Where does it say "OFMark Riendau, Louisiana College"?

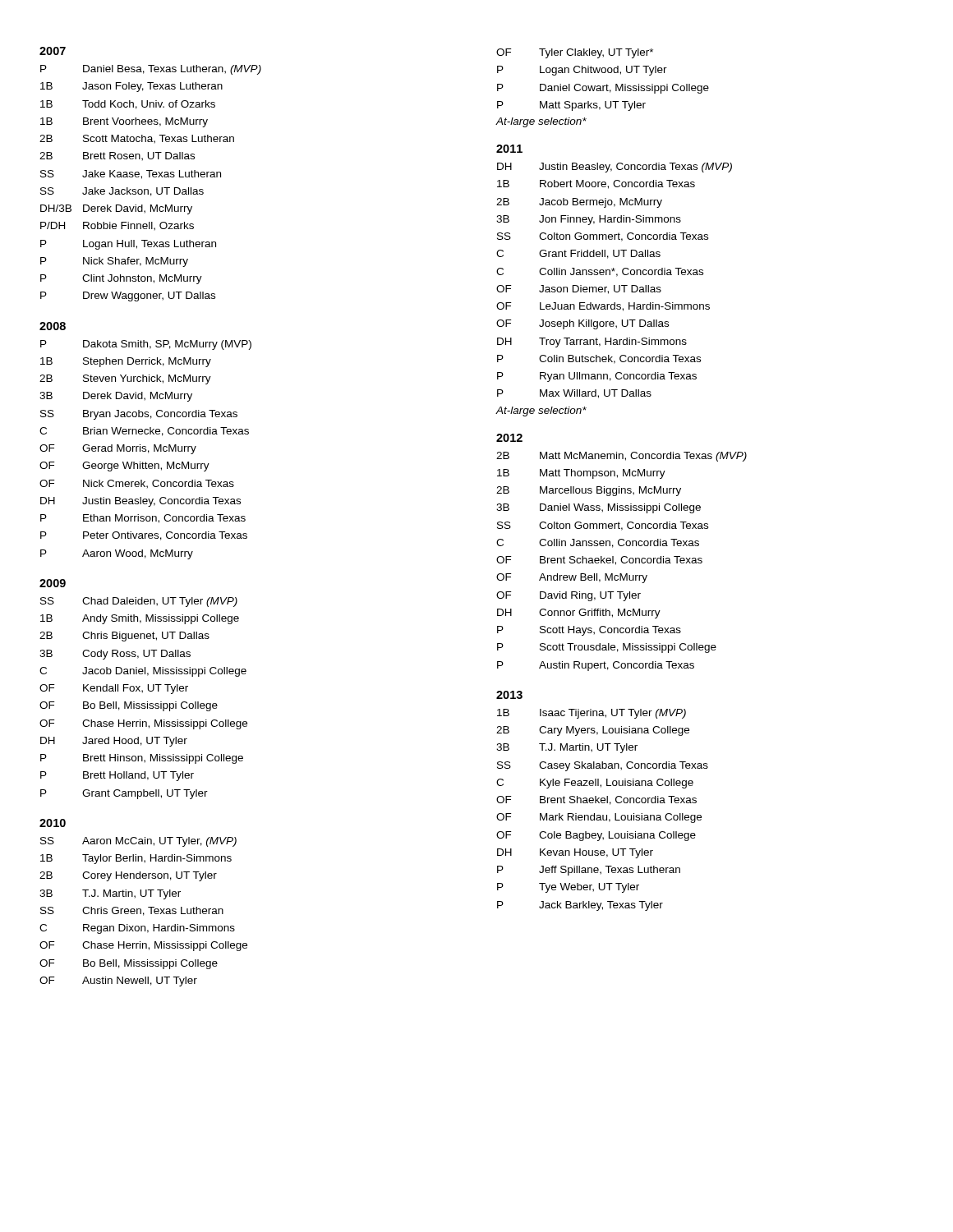tap(599, 817)
